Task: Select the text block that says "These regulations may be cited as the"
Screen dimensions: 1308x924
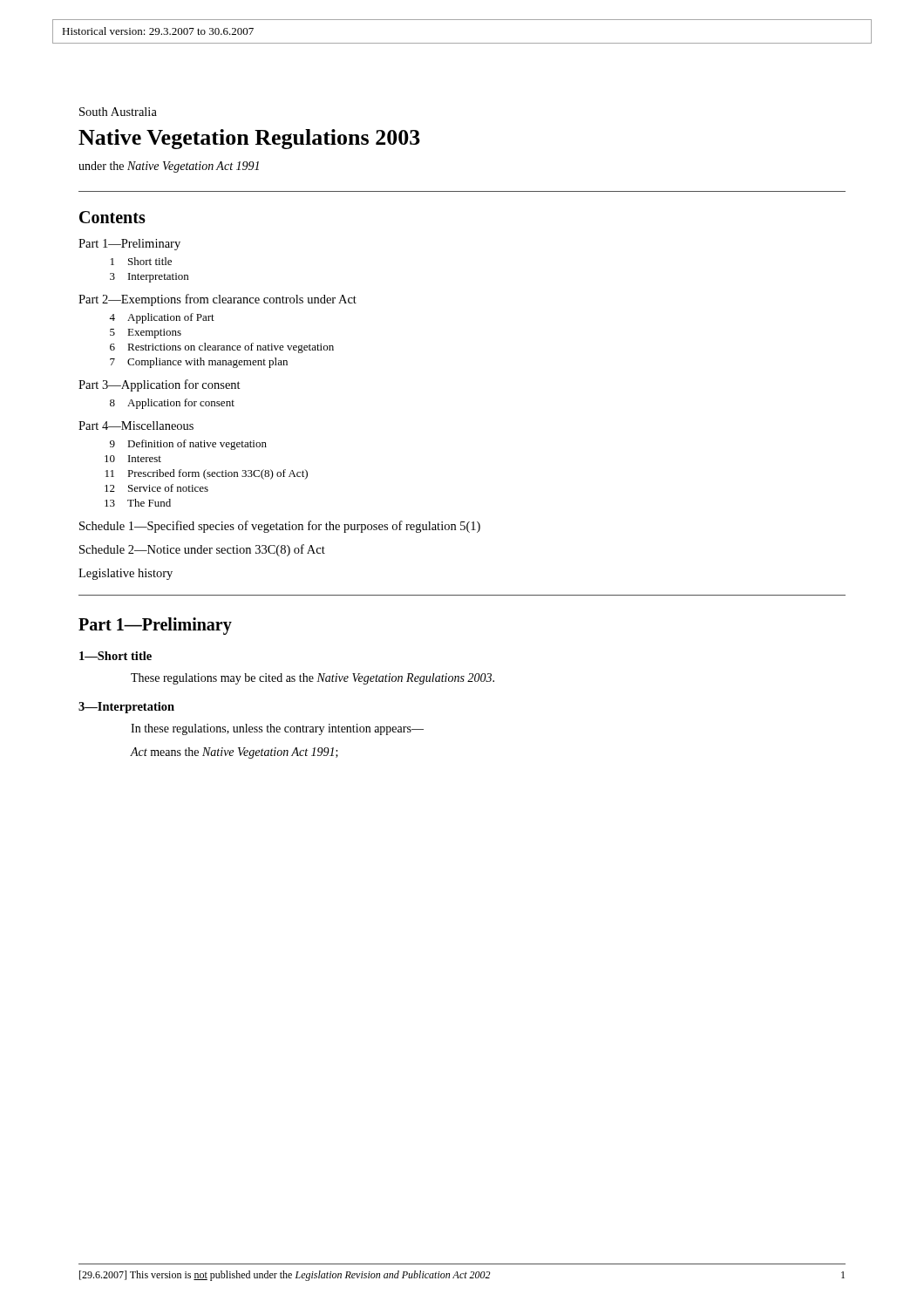Action: point(313,678)
